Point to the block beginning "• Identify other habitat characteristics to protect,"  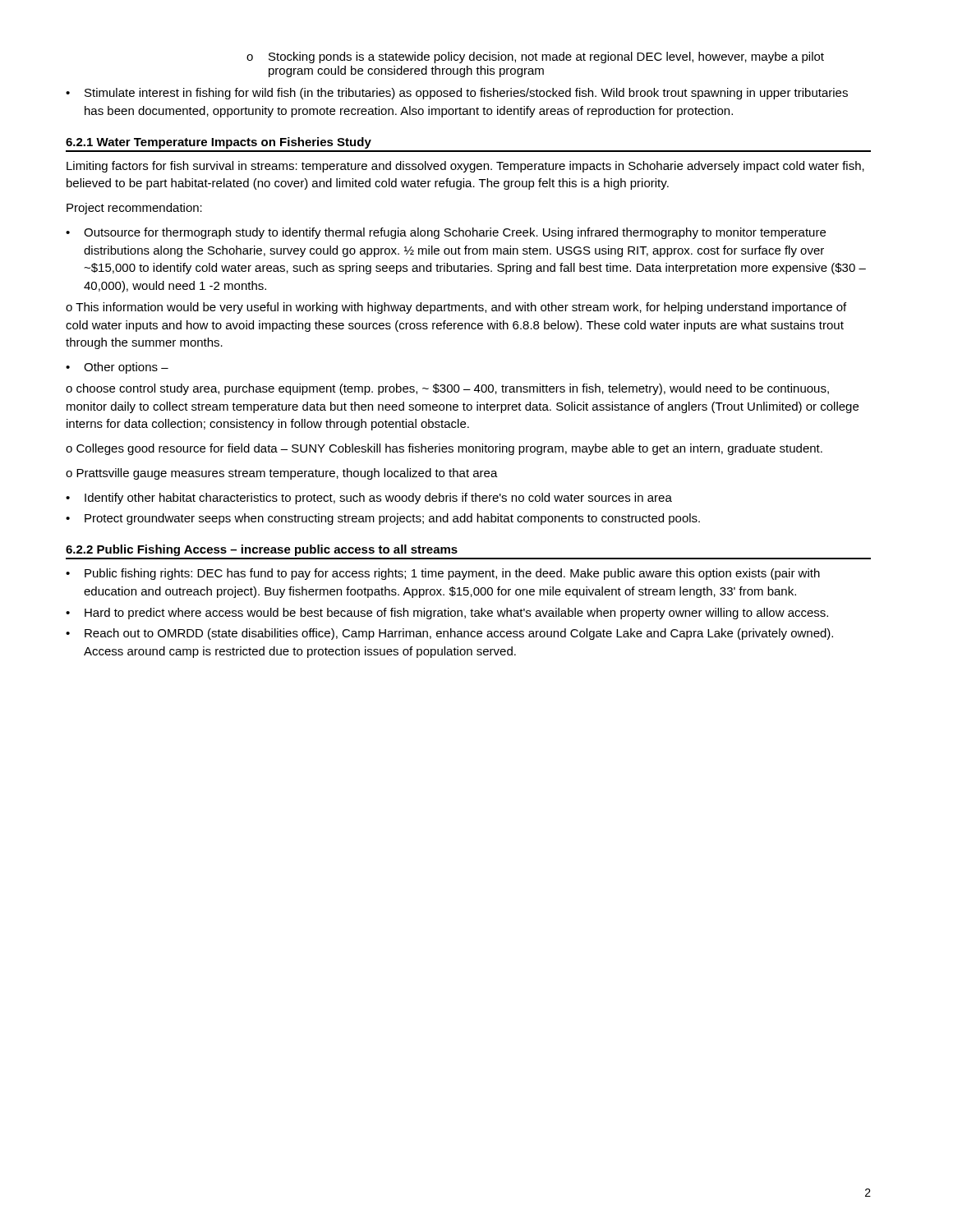coord(369,497)
